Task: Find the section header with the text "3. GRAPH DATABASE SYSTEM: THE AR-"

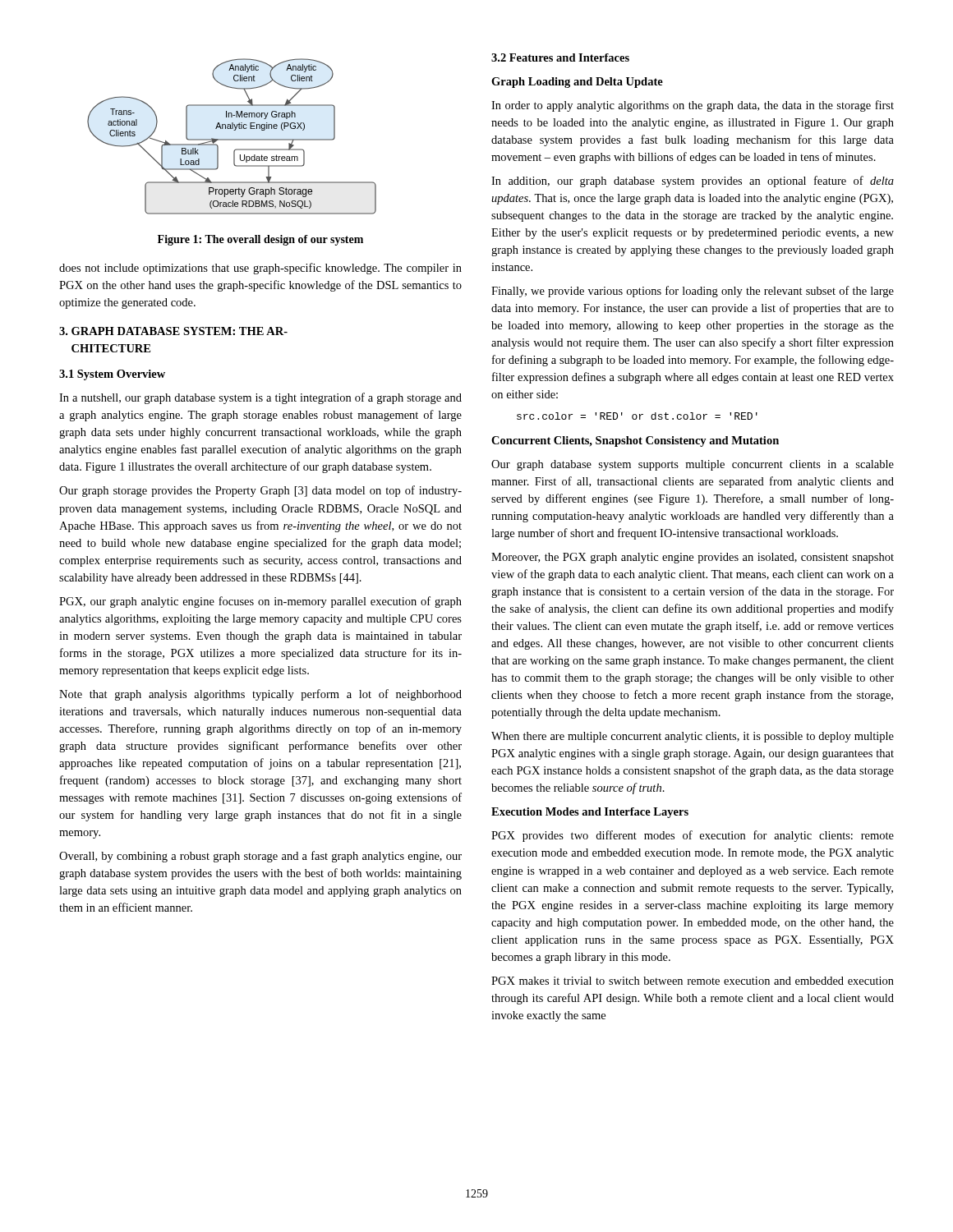Action: pyautogui.click(x=260, y=340)
